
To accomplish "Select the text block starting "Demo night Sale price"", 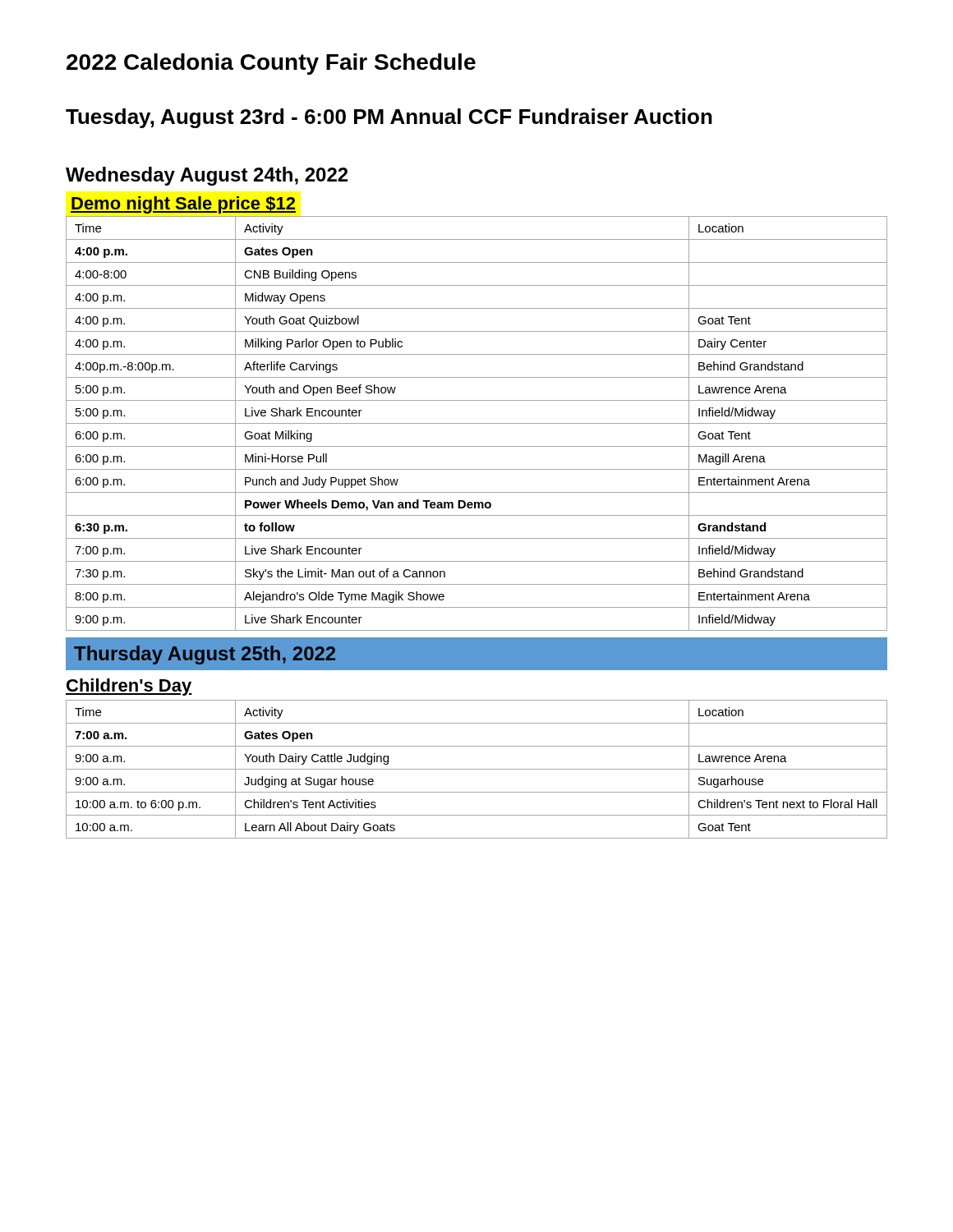I will pos(183,203).
